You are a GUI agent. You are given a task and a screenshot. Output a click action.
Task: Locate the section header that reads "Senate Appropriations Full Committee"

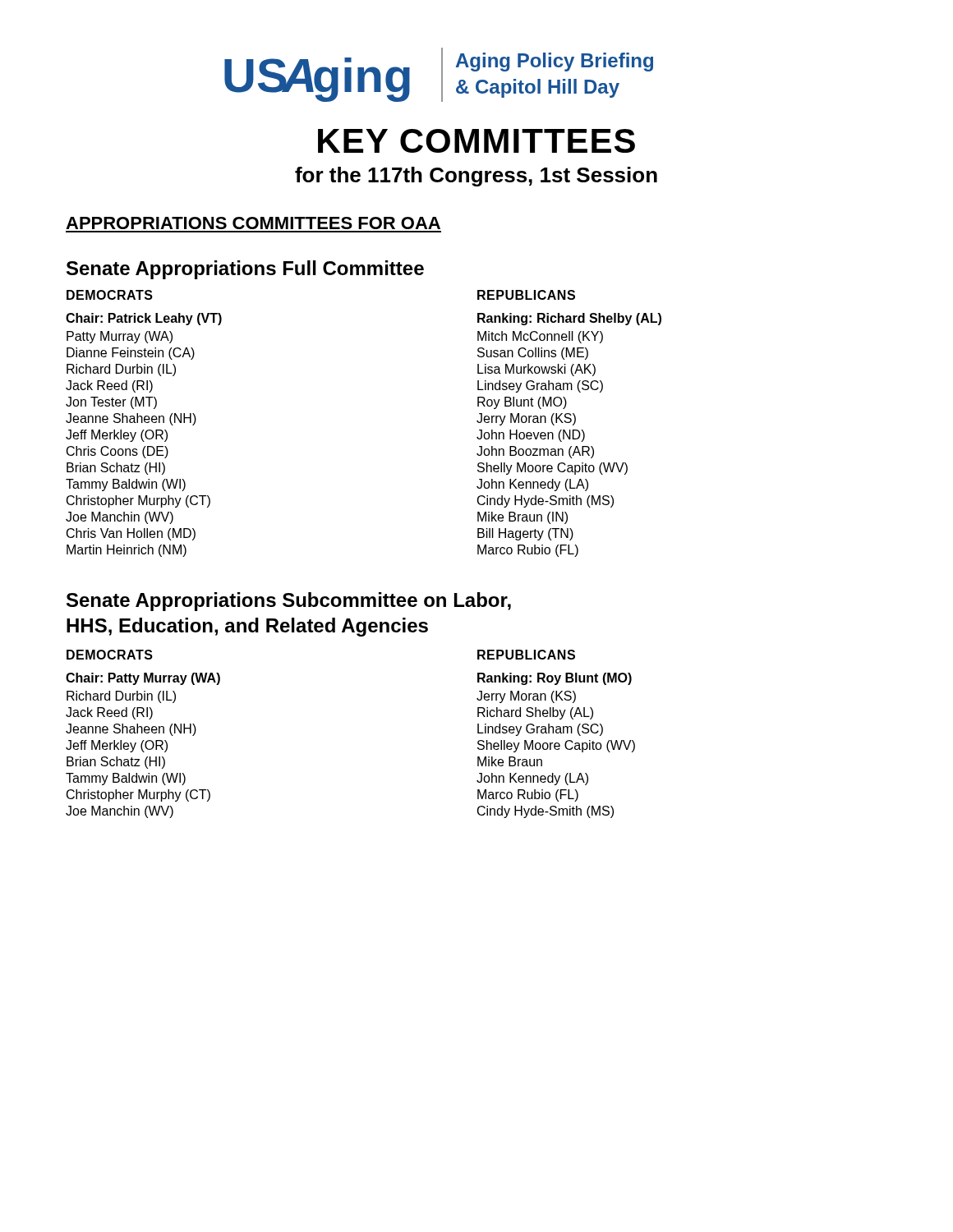tap(245, 268)
